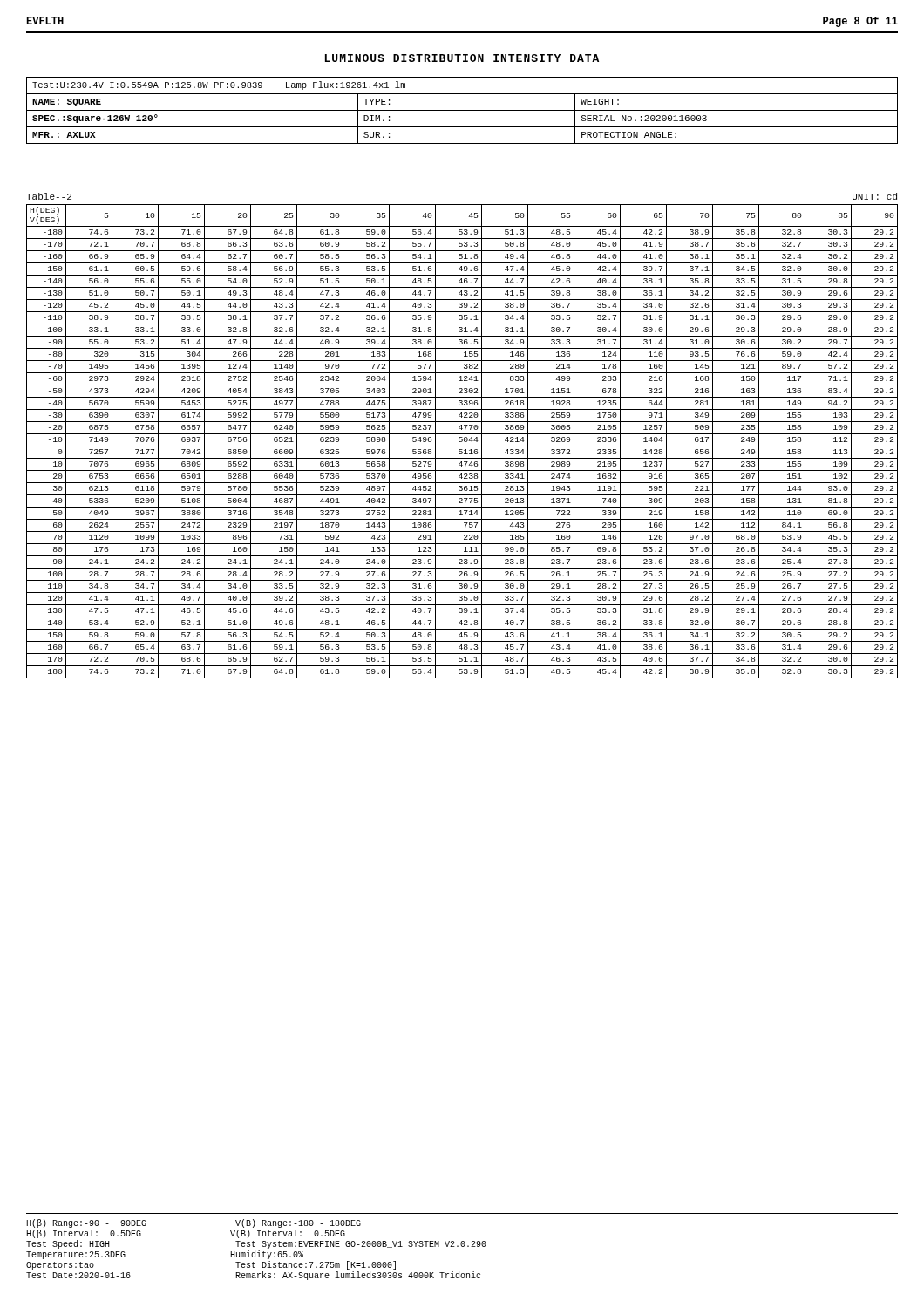
Task: Click on the table containing "H(DEG) V(DEG)"
Action: [x=462, y=435]
